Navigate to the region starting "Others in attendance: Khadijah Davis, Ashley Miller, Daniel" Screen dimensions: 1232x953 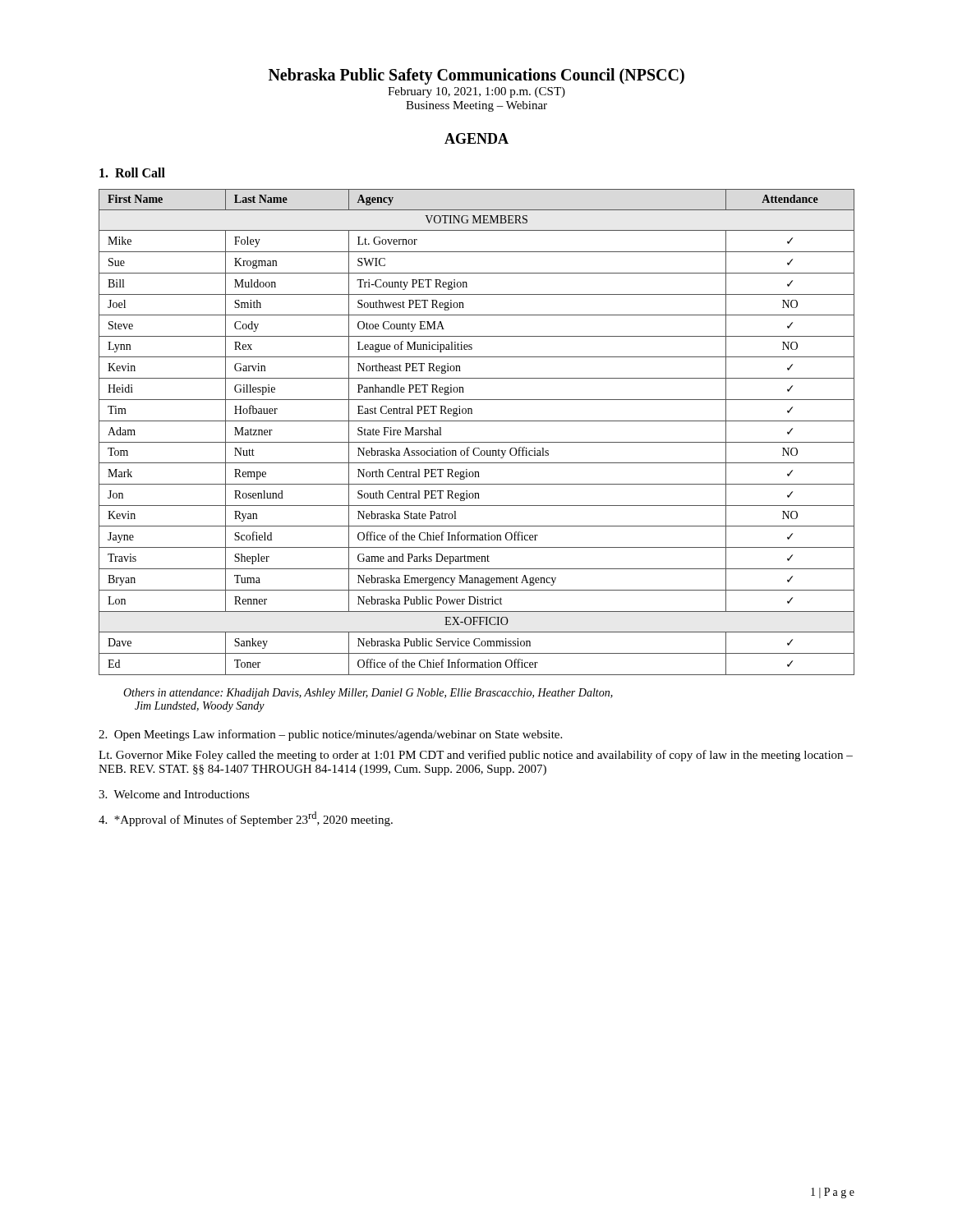(368, 699)
